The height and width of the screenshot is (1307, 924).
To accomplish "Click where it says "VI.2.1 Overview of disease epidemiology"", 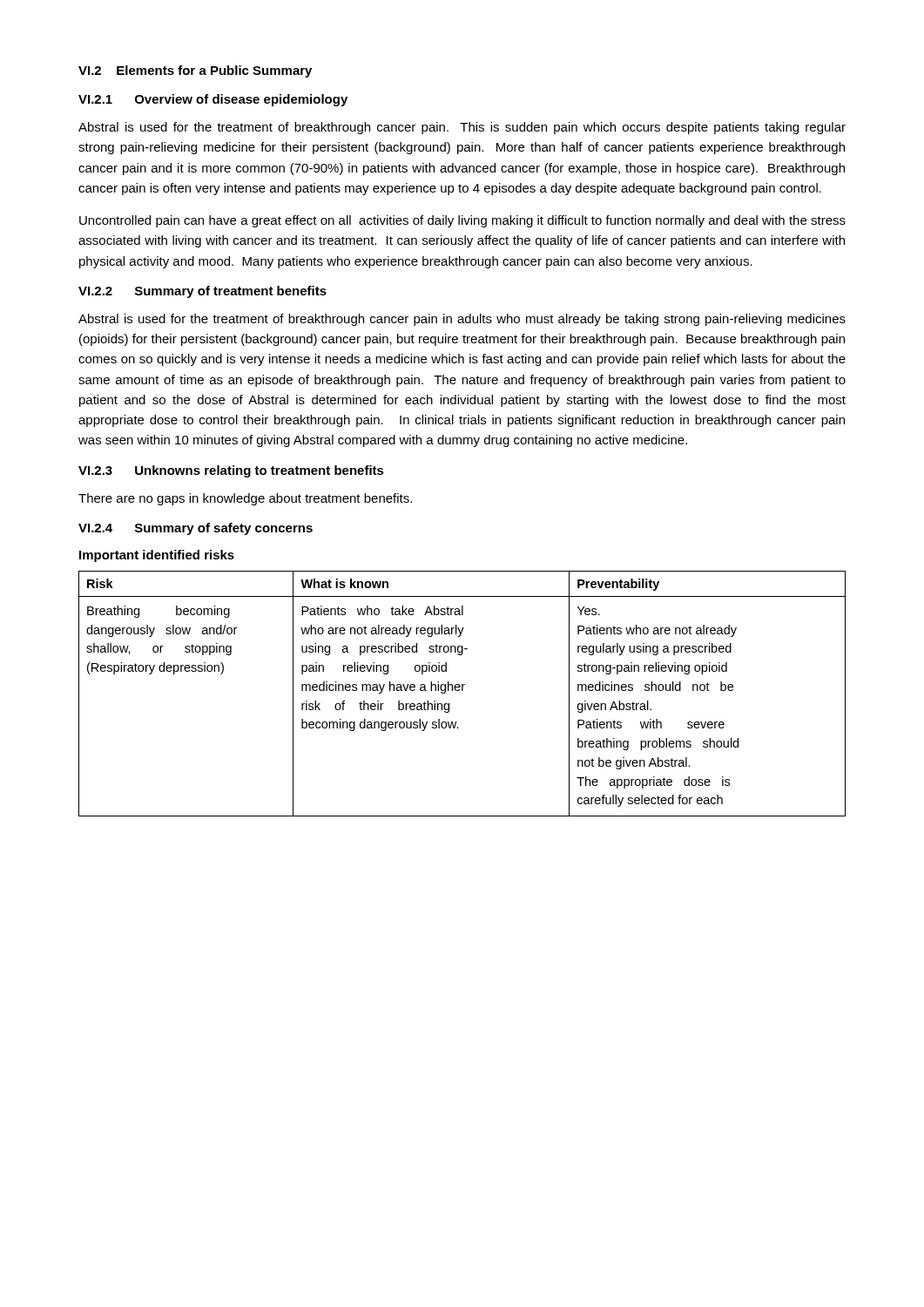I will [x=213, y=99].
